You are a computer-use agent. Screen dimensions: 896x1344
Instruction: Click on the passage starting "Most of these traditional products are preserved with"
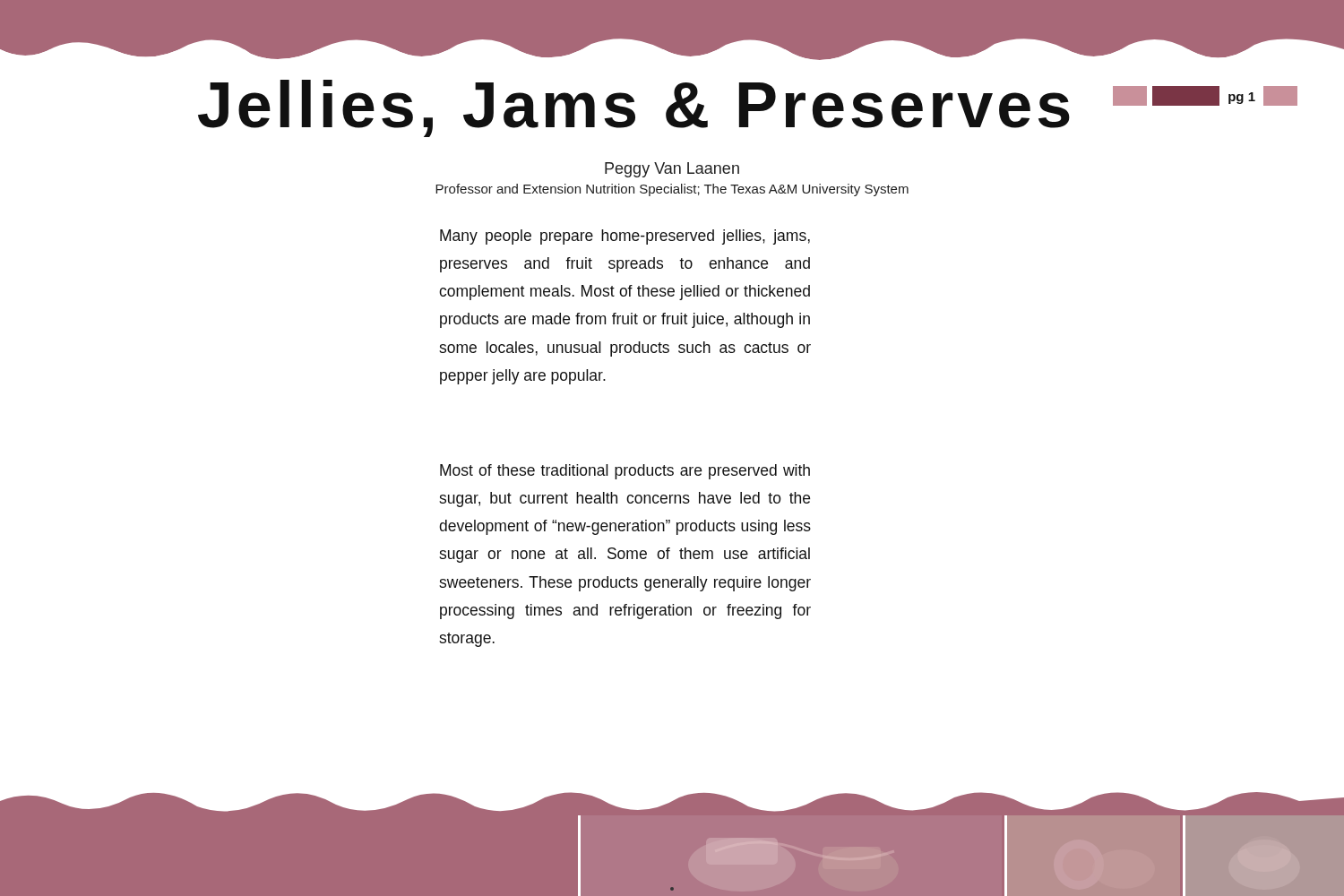625,554
